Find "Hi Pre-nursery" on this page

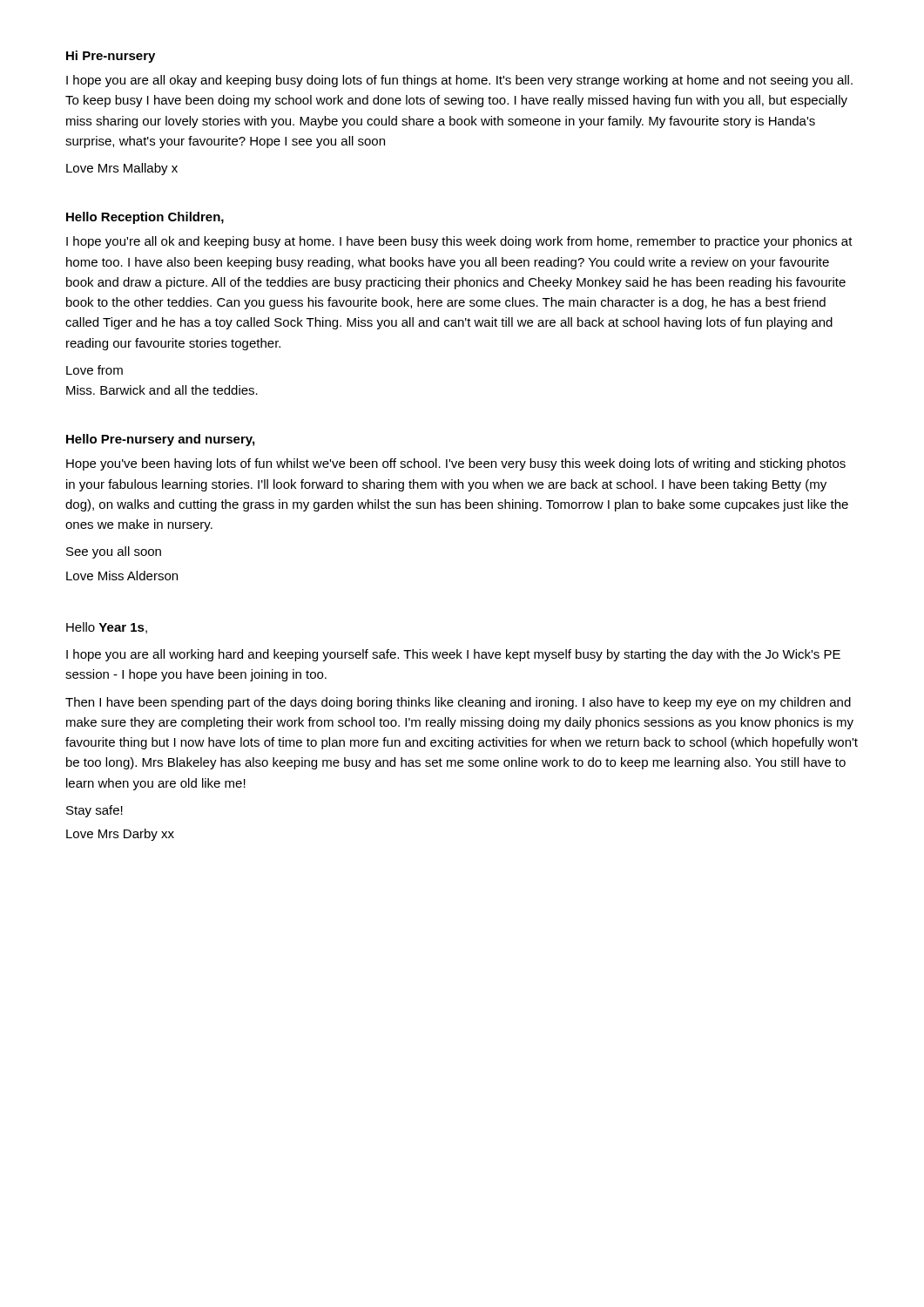coord(110,55)
